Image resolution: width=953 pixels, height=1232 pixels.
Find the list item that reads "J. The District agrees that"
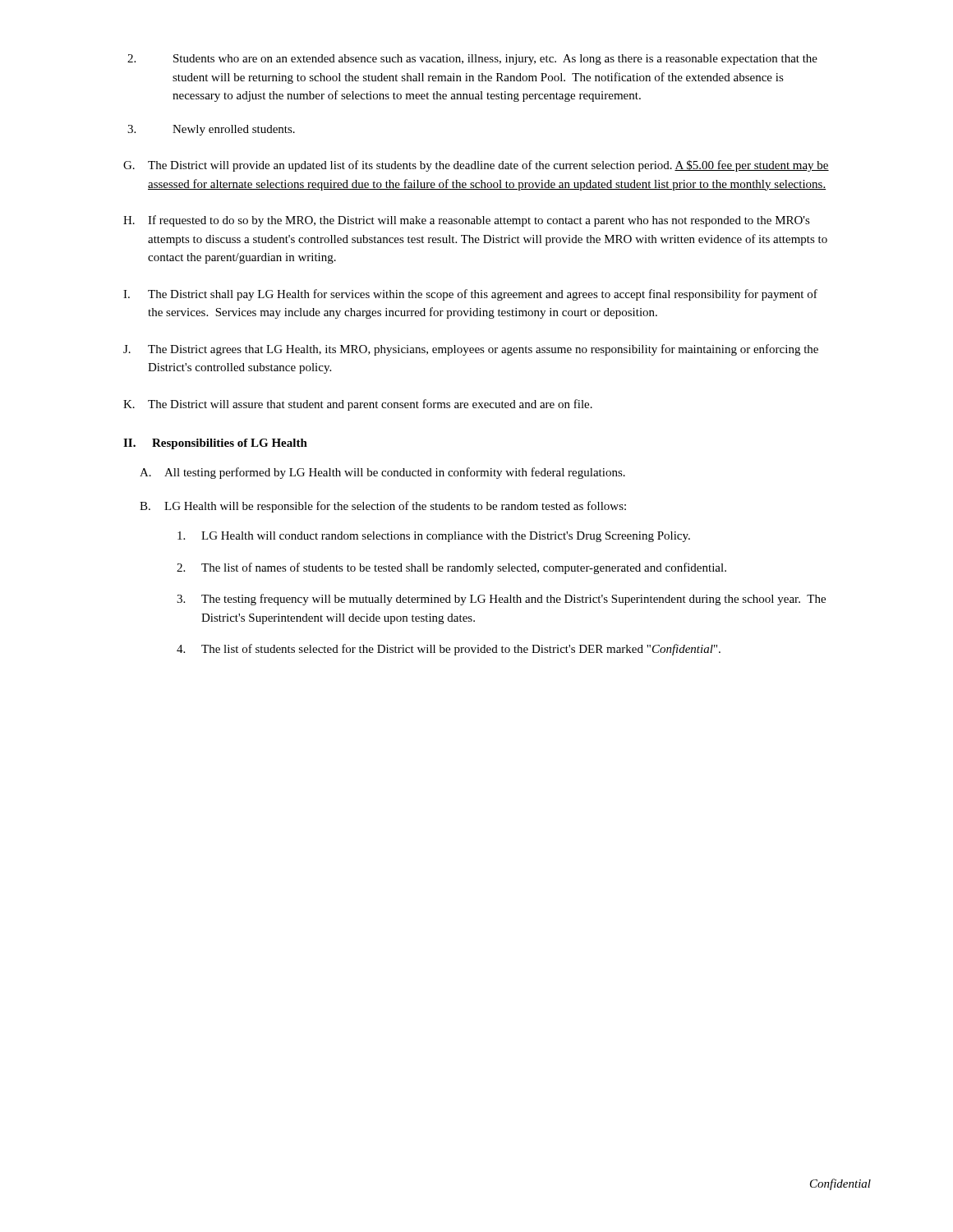click(476, 358)
